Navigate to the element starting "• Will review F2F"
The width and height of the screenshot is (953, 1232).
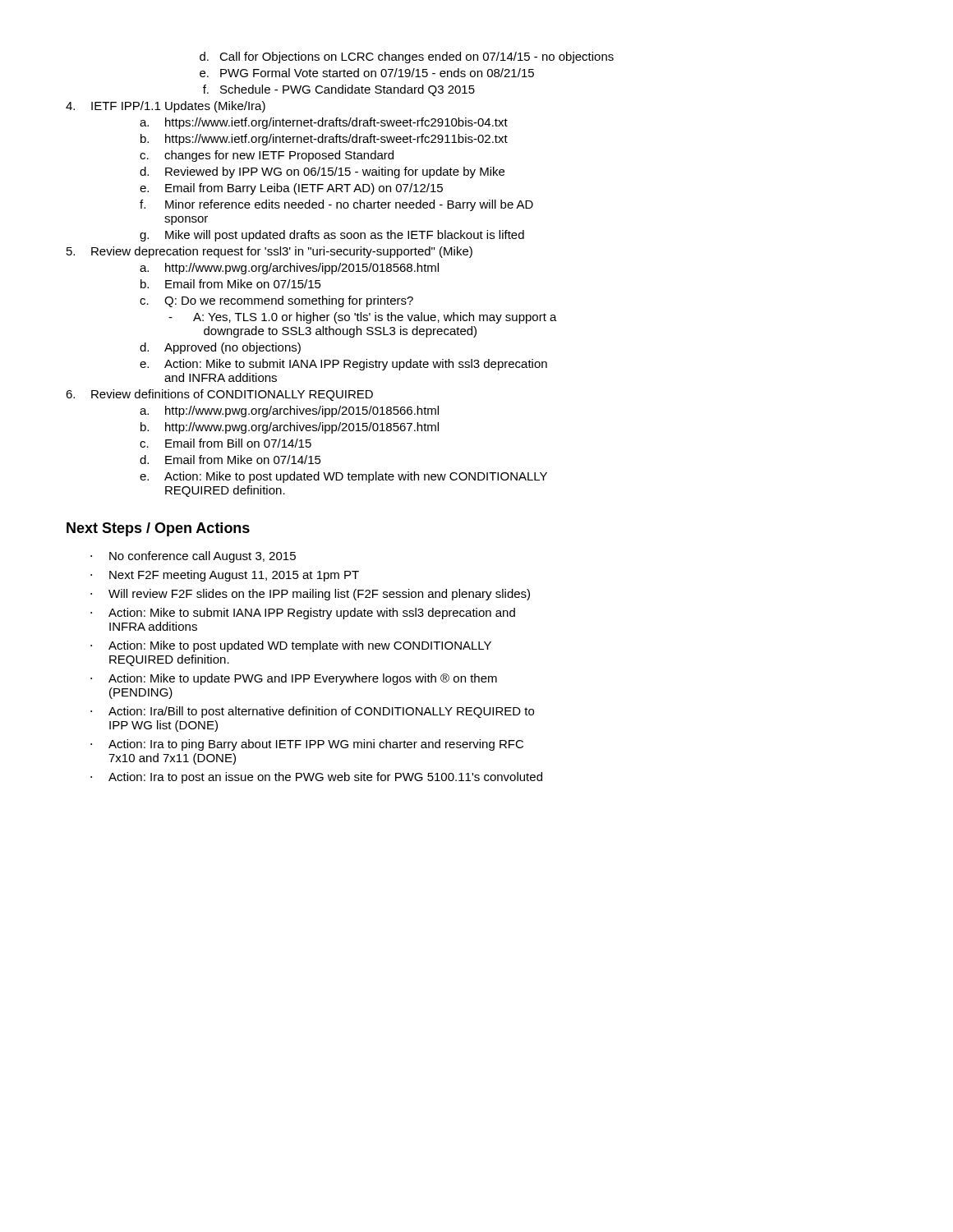pos(311,593)
